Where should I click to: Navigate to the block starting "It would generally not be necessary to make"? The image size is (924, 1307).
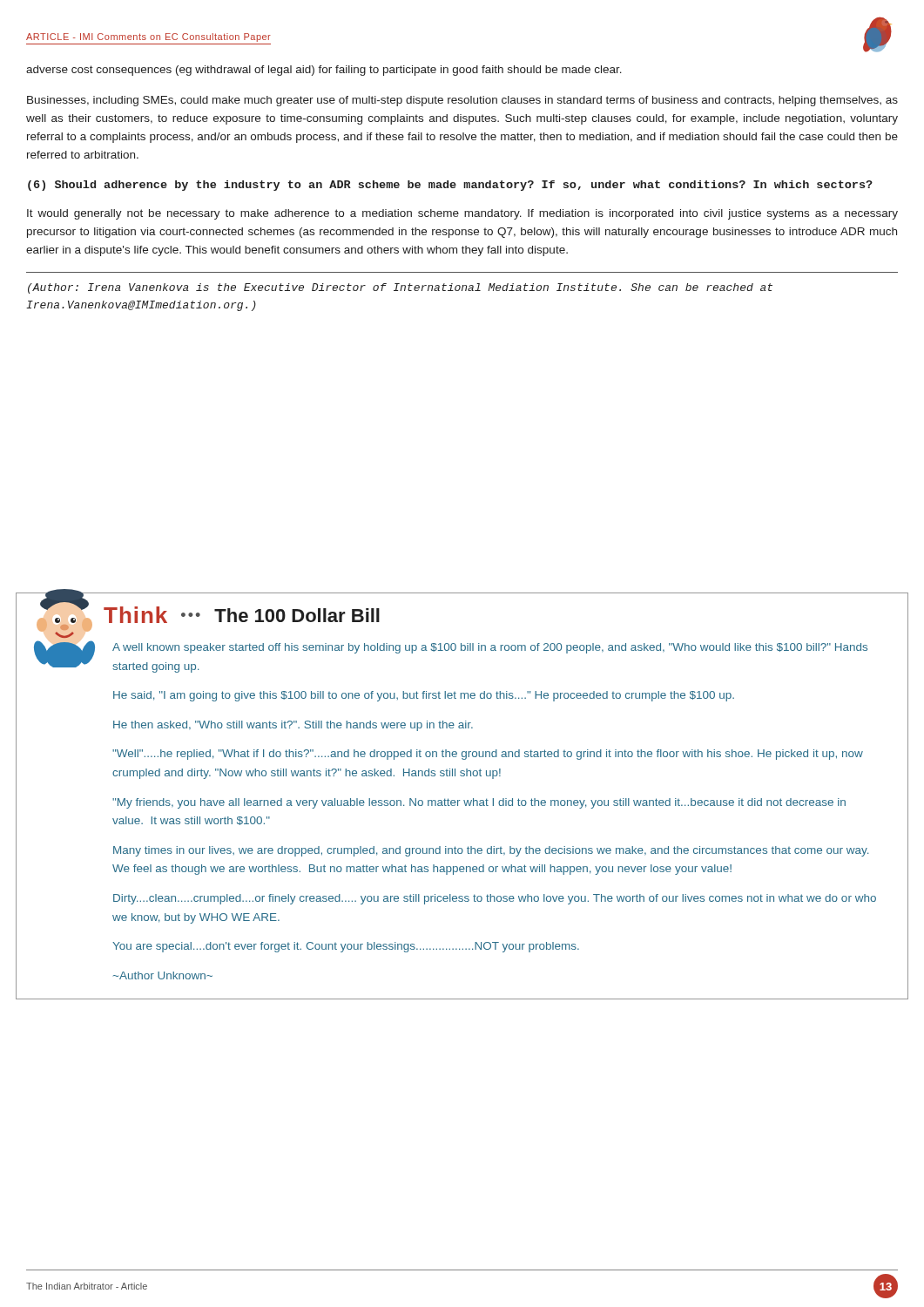462,231
